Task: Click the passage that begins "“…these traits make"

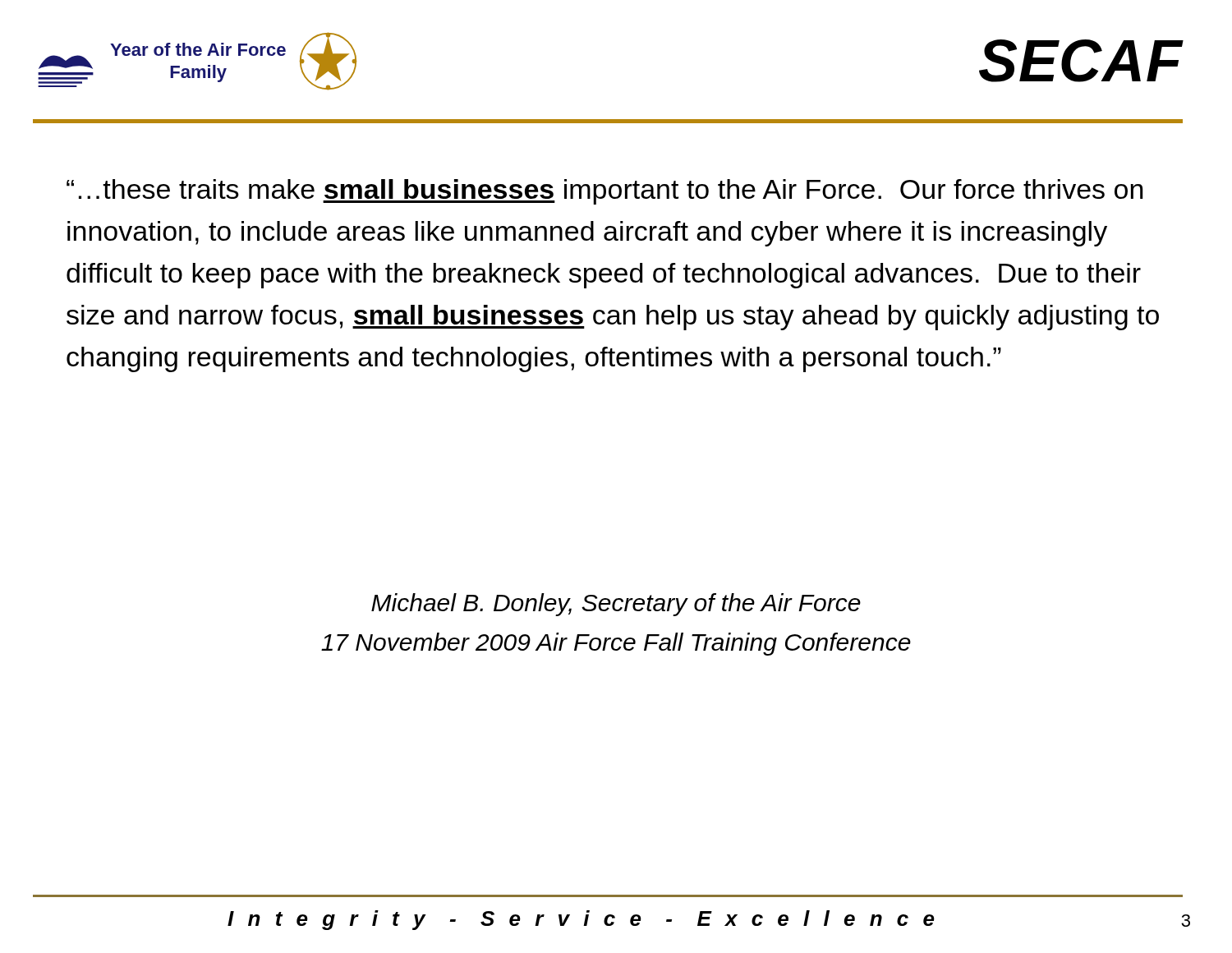Action: (x=613, y=273)
